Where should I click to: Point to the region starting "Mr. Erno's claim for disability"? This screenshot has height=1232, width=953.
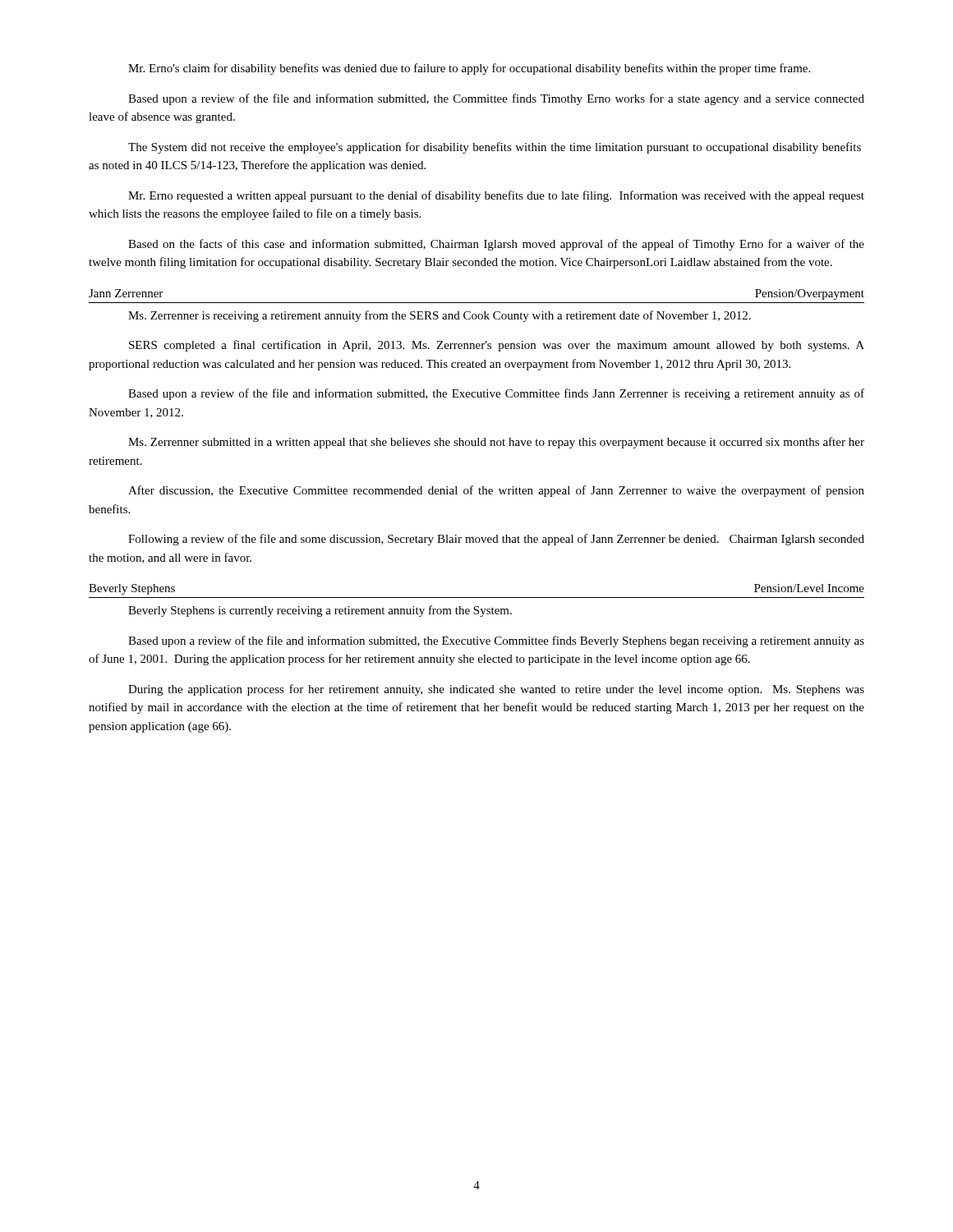click(x=470, y=68)
